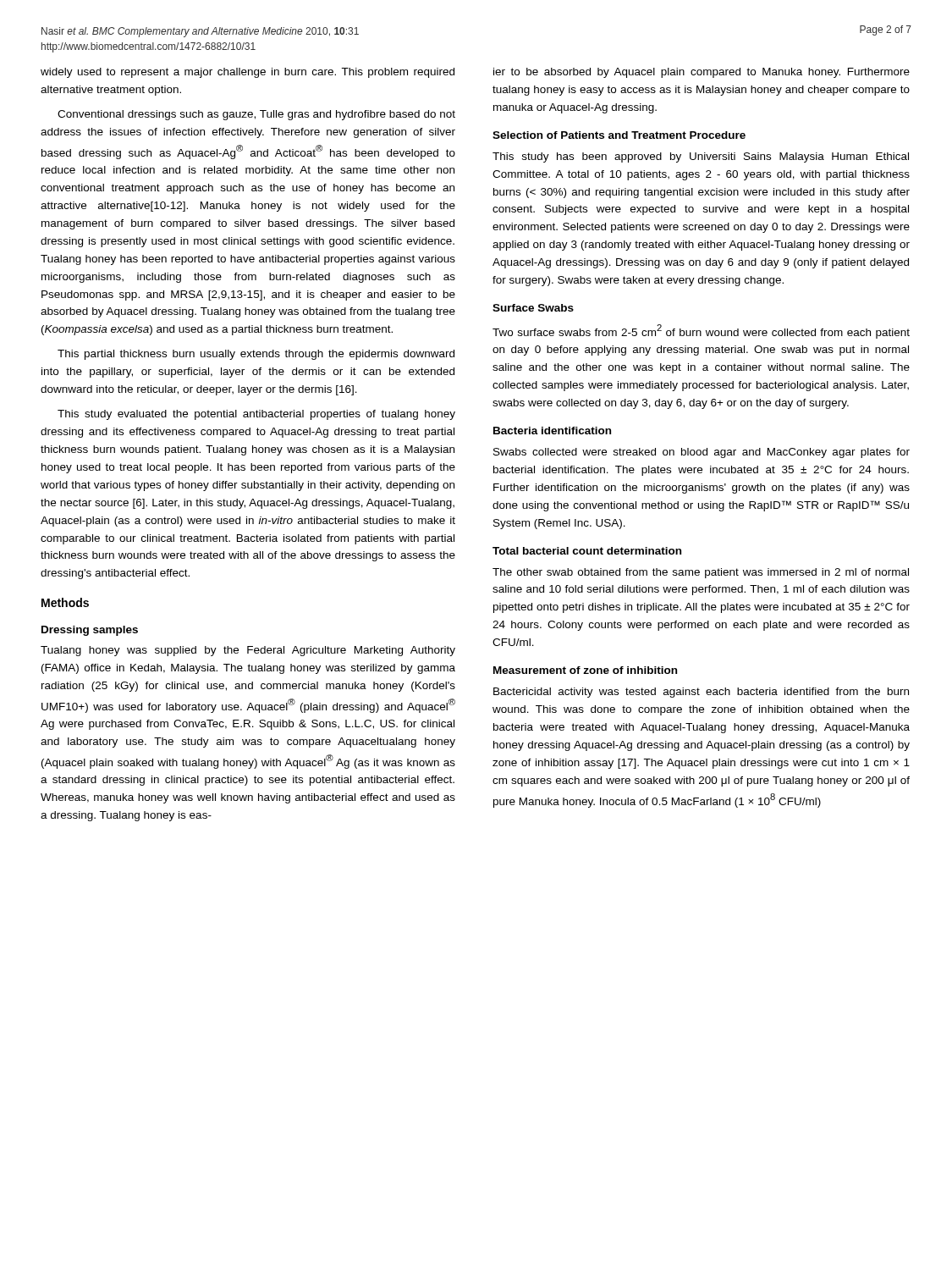
Task: Find the text block that reads "This study has been approved"
Action: click(701, 219)
